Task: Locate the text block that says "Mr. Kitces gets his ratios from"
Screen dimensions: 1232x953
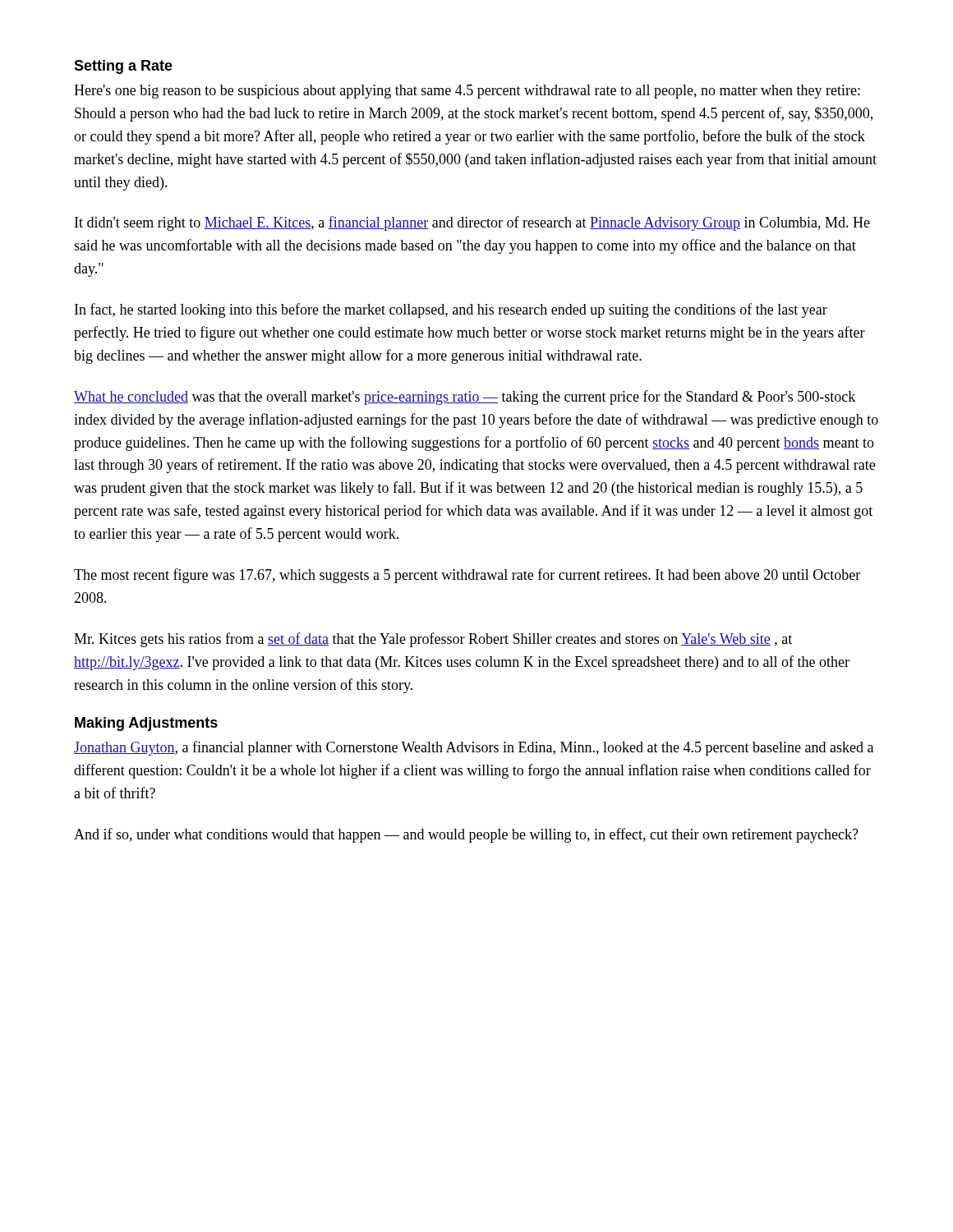Action: click(x=462, y=662)
